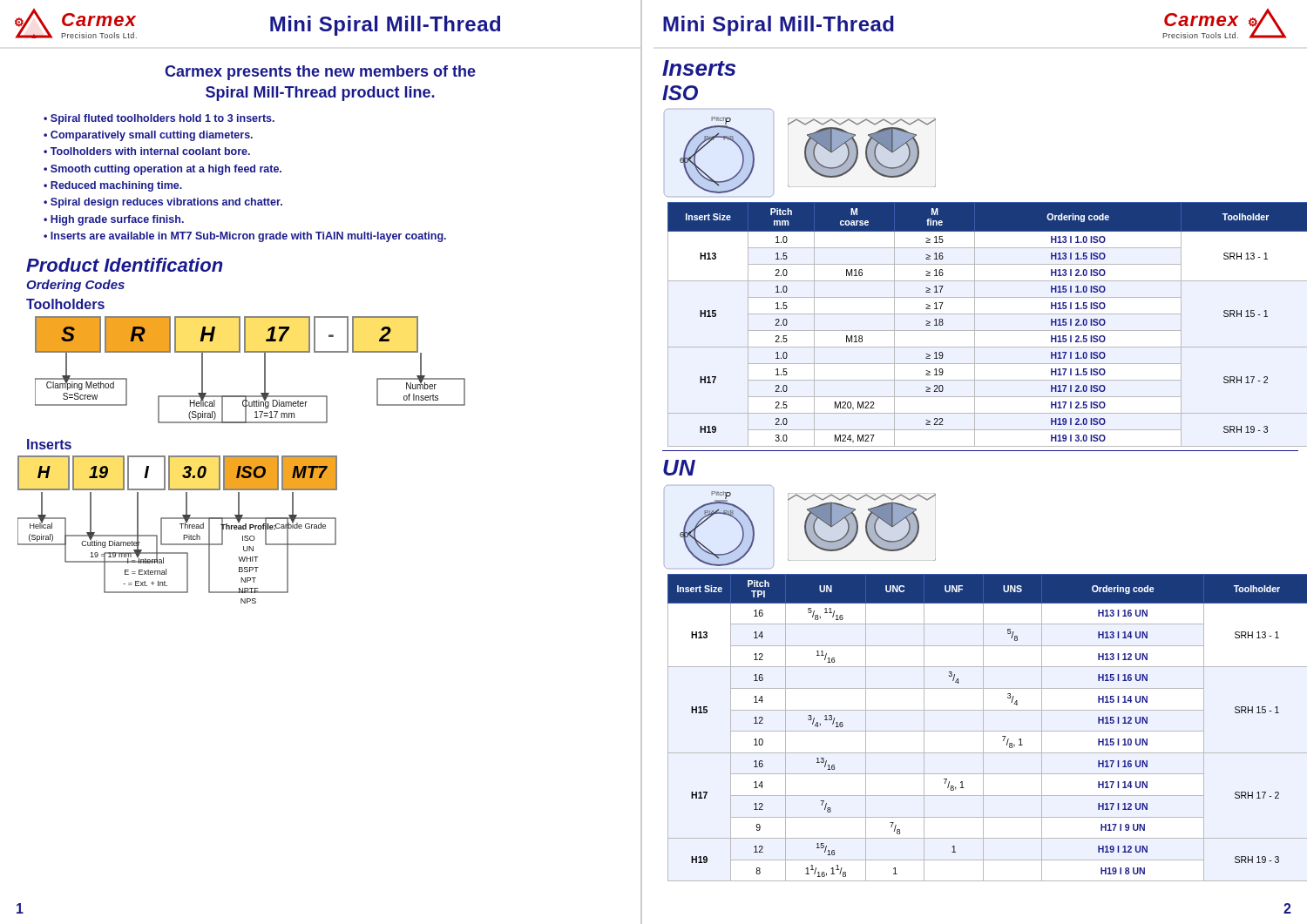
Task: Select the list item containing "Inserts are available in MT7 Sub-Micron grade"
Action: click(x=249, y=236)
